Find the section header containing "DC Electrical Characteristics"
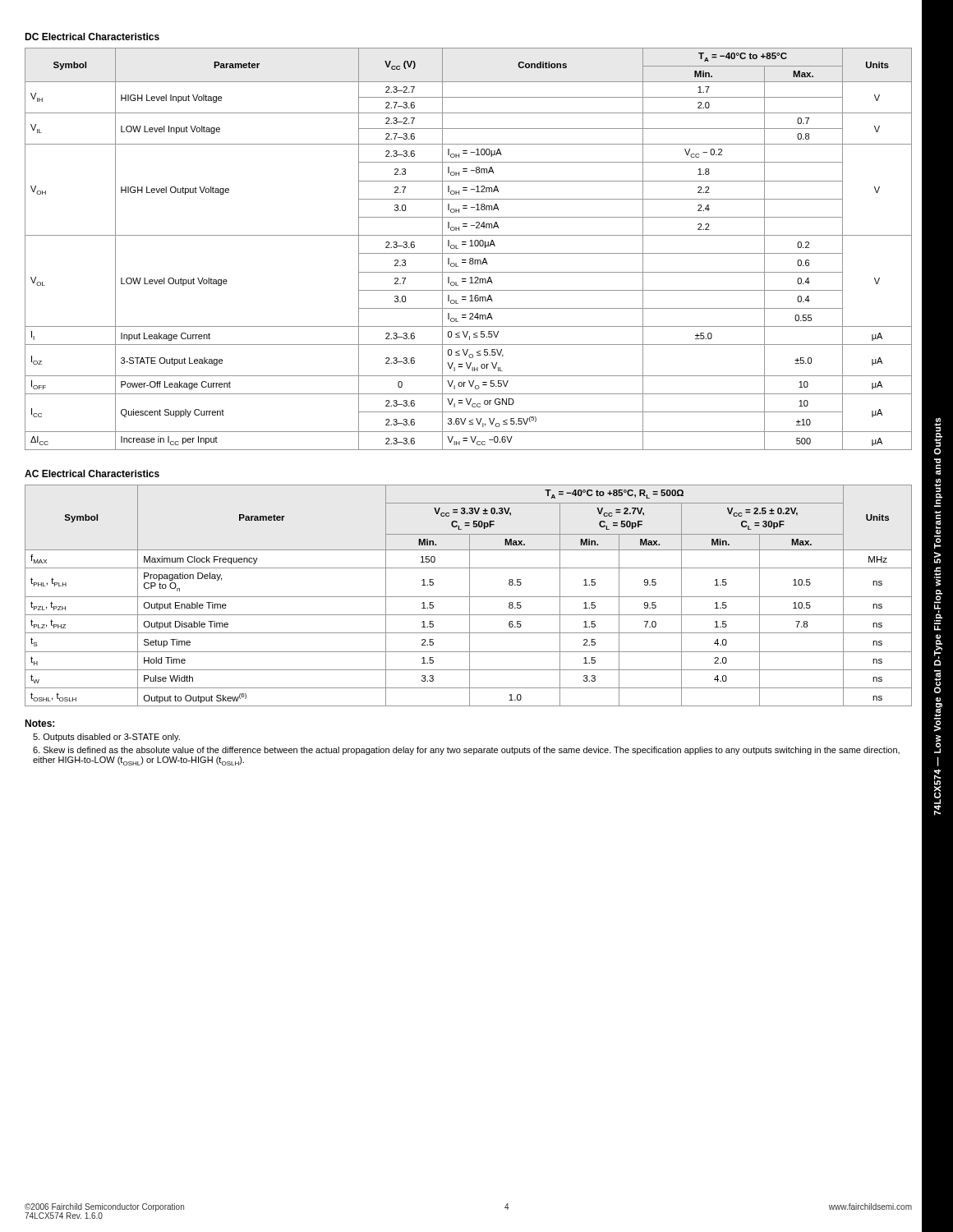This screenshot has height=1232, width=953. click(92, 37)
